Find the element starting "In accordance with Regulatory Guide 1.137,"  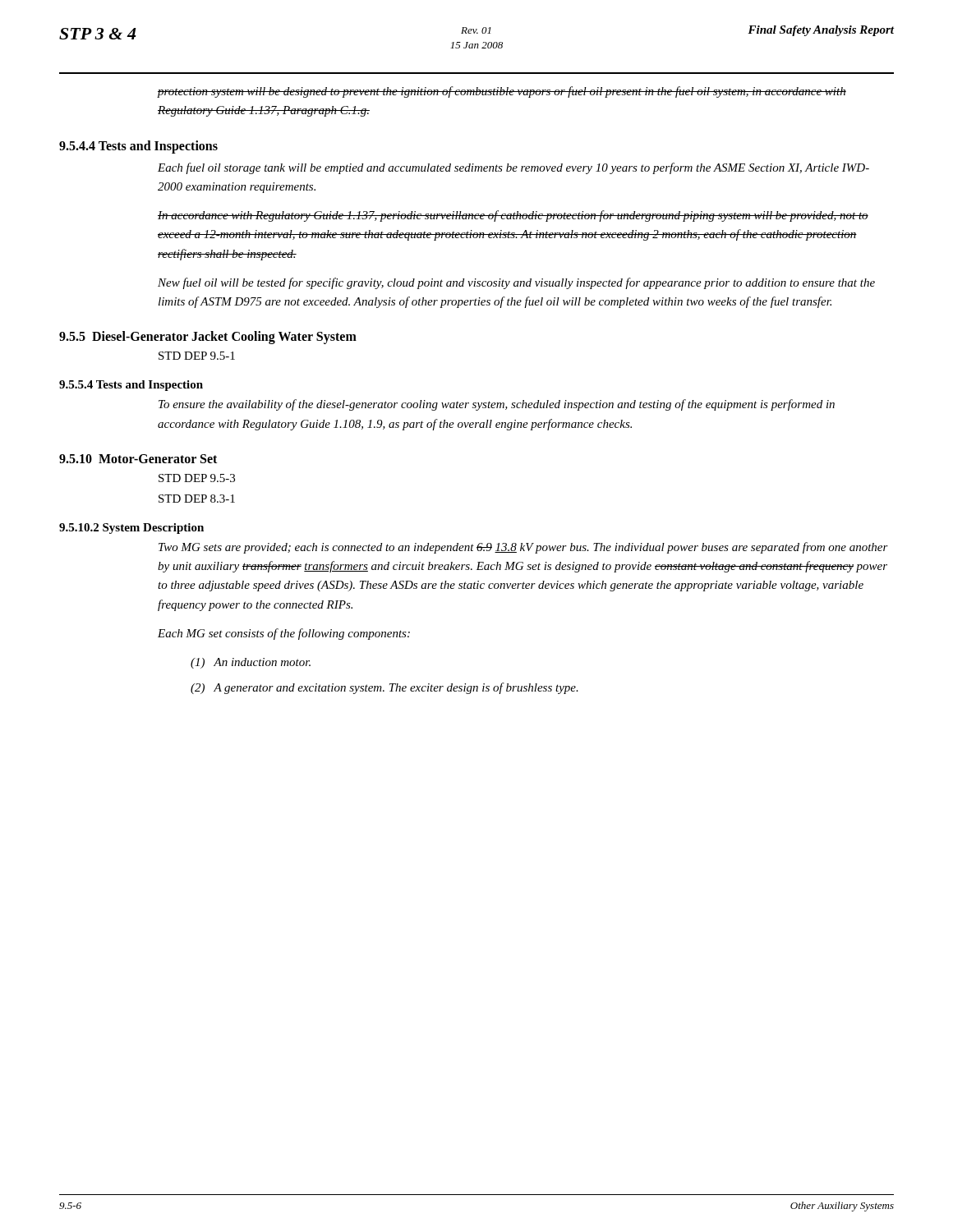click(x=513, y=234)
